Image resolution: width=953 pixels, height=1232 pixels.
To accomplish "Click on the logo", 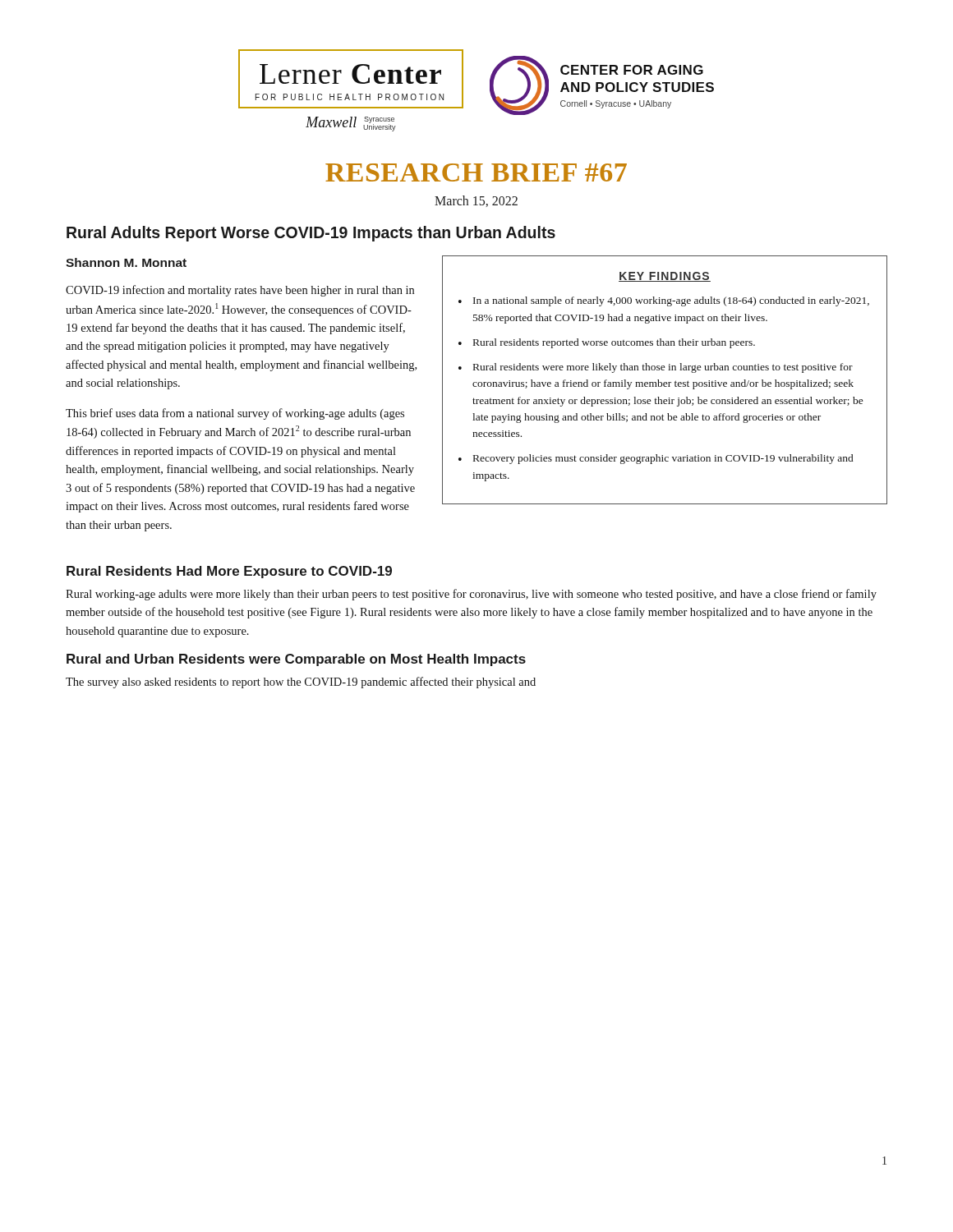I will coord(602,85).
